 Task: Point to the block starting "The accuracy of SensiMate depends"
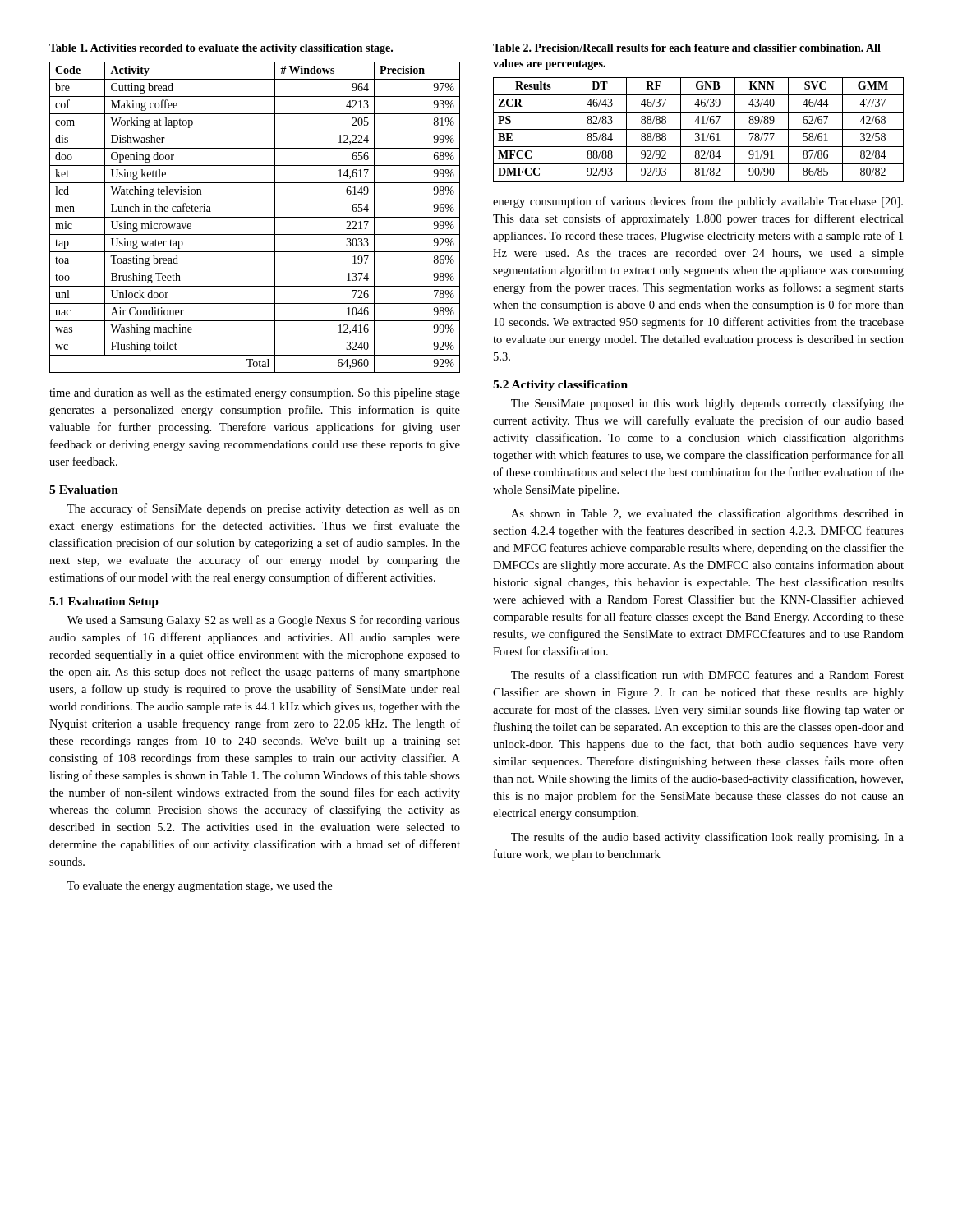pos(255,543)
